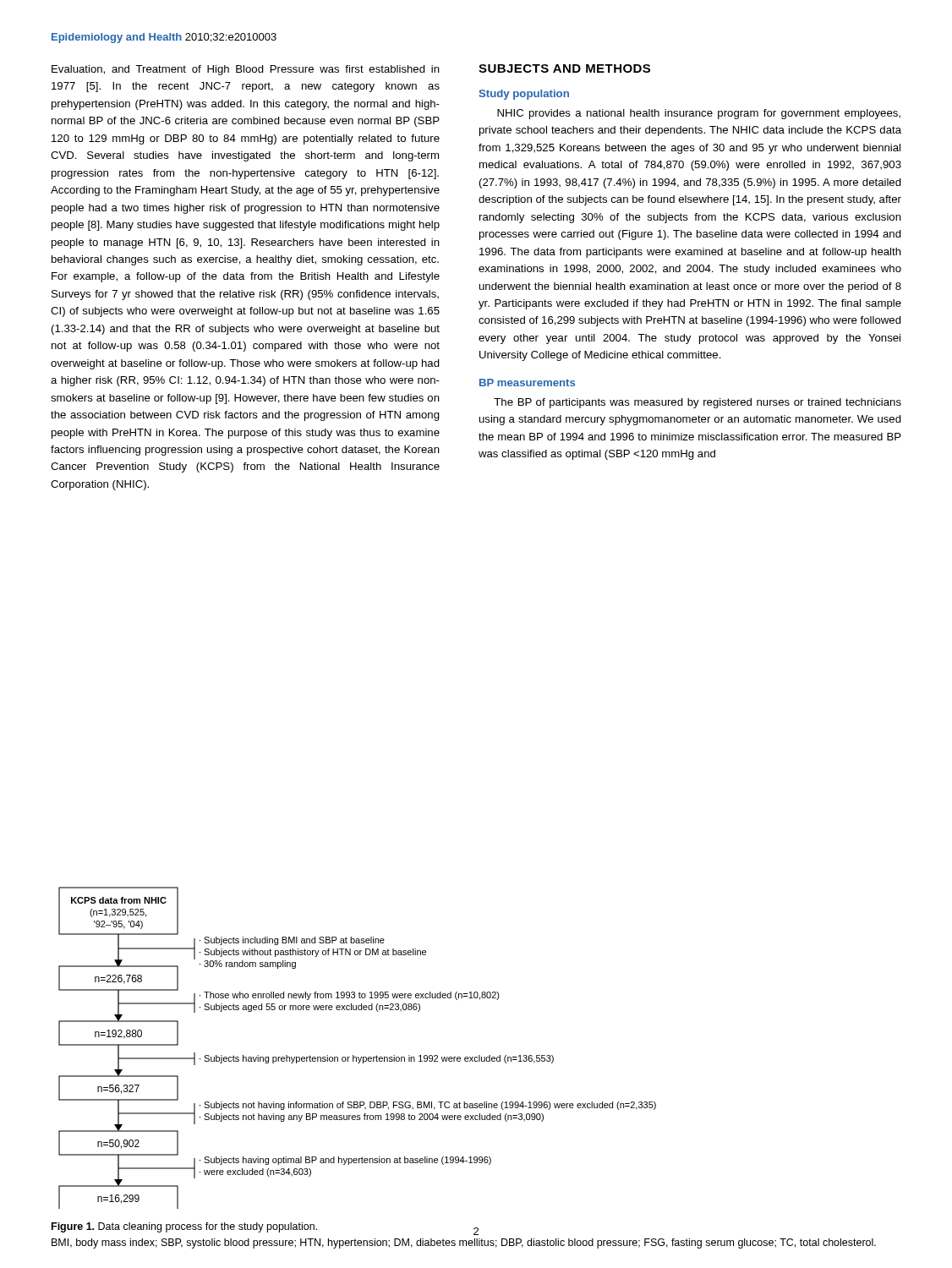952x1268 pixels.
Task: Find the region starting "SUBJECTS AND METHODS"
Action: point(565,68)
